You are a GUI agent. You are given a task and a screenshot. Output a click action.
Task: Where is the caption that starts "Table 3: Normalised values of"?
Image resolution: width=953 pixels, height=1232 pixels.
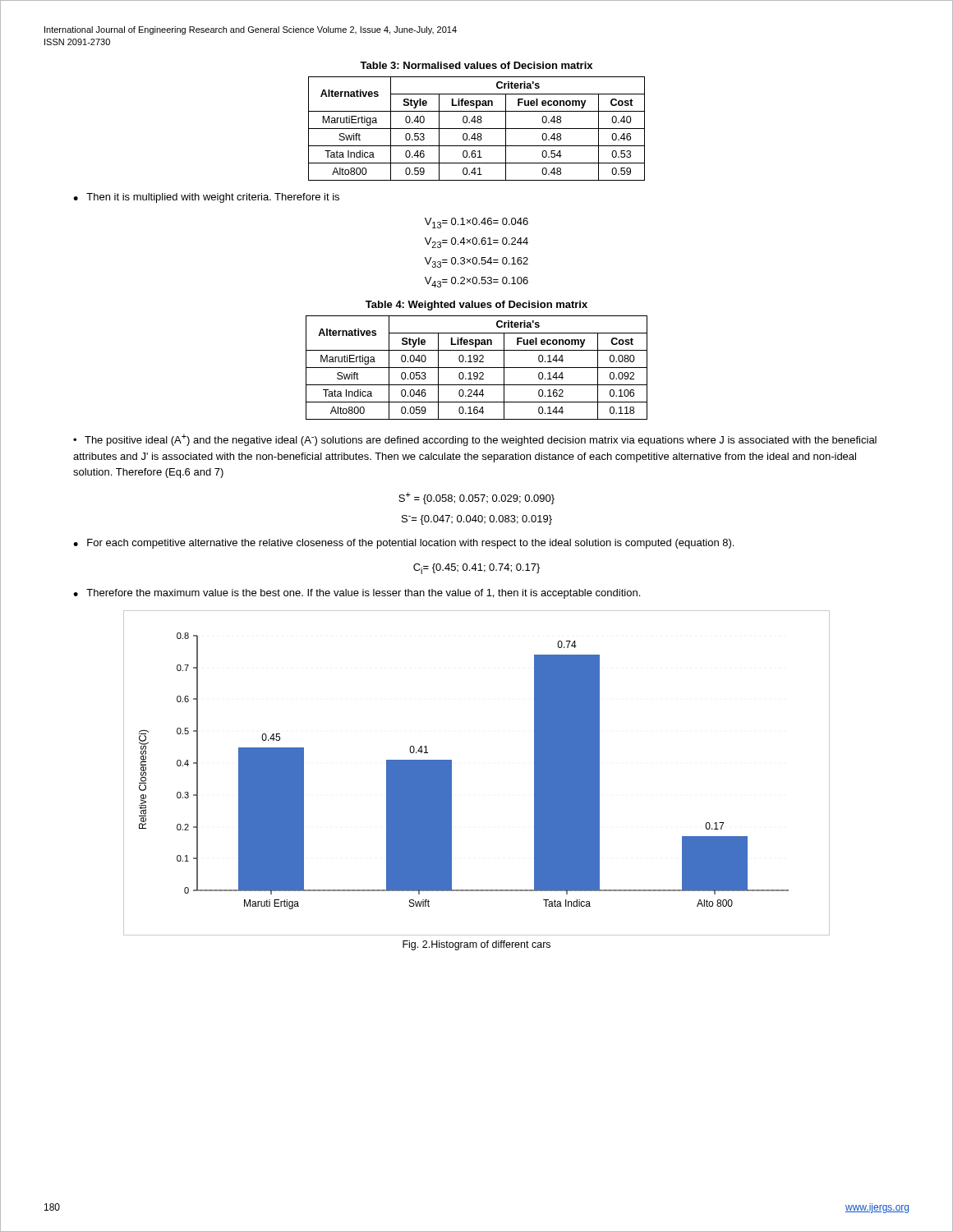pyautogui.click(x=476, y=65)
